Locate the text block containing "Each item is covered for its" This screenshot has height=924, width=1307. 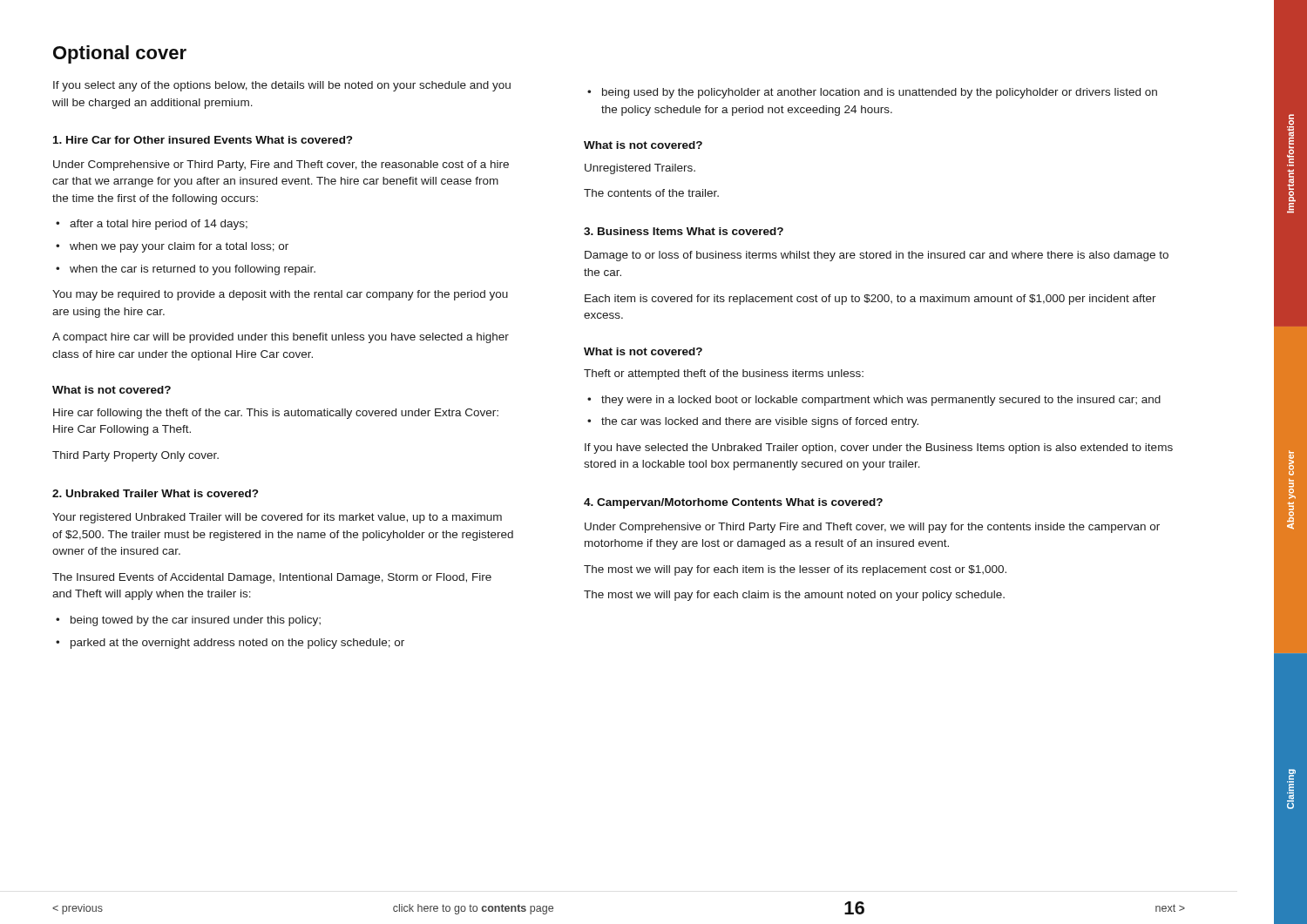(880, 307)
